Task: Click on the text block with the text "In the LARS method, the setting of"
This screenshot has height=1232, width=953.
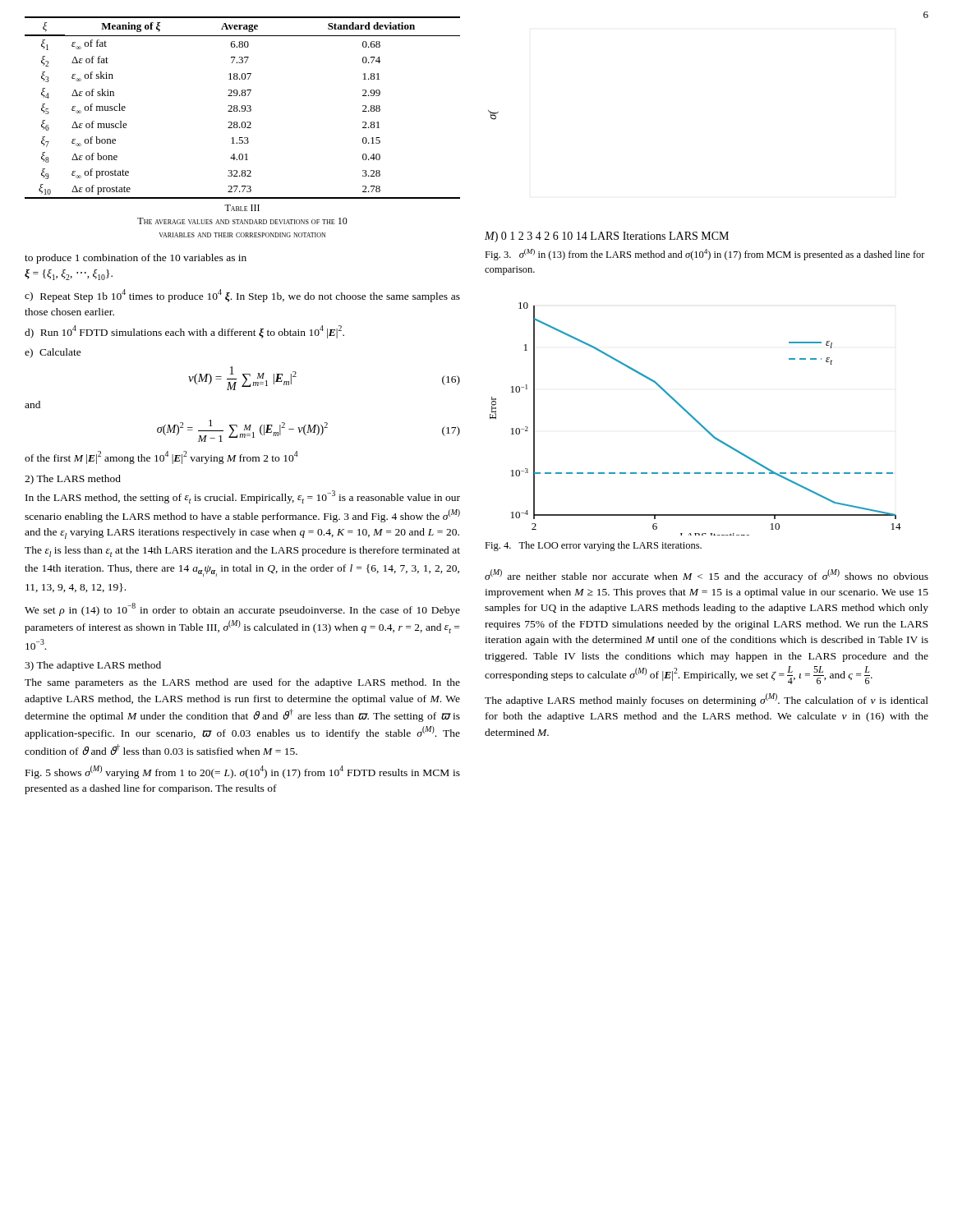Action: pos(242,541)
